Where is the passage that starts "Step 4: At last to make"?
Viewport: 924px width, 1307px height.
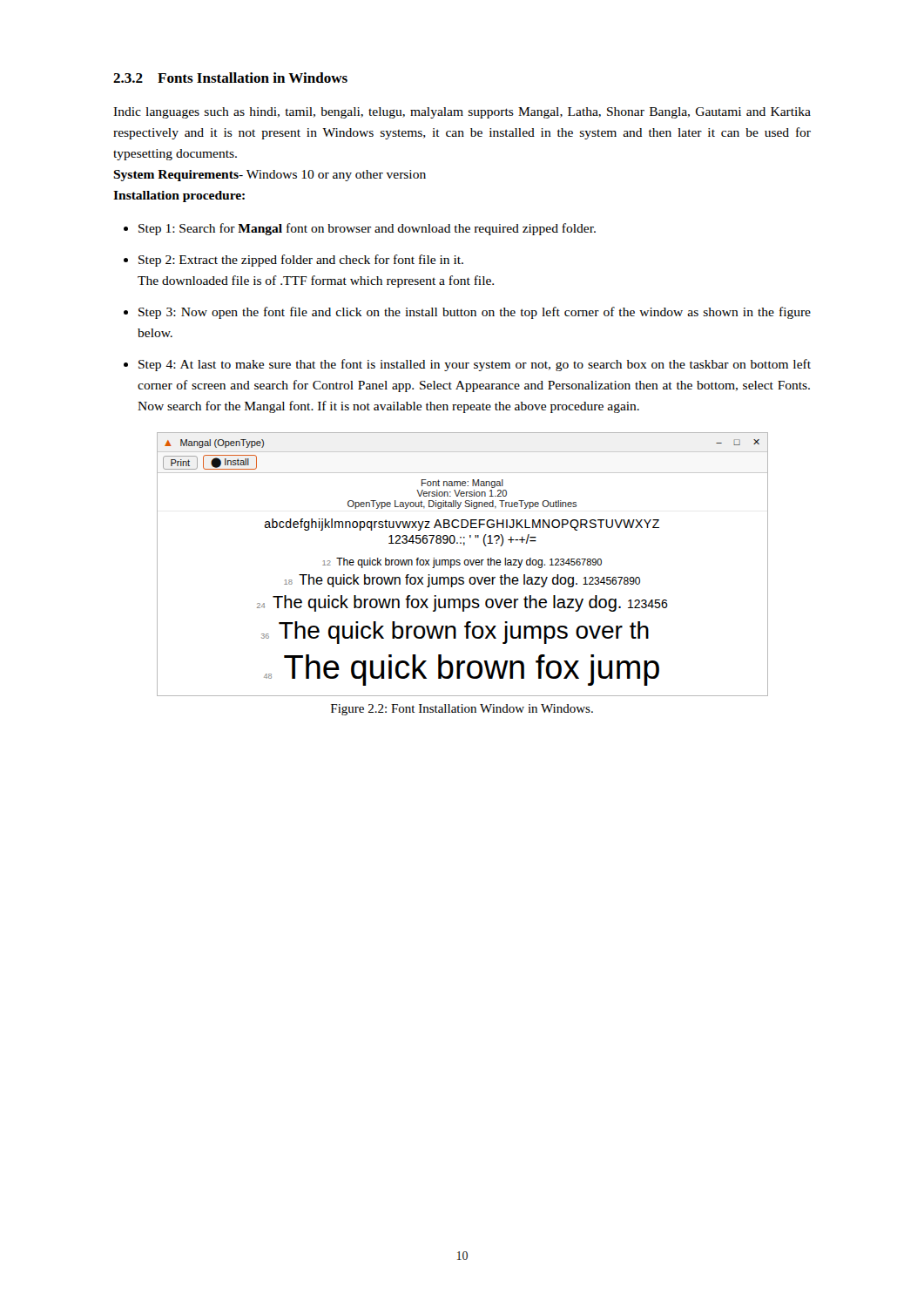pyautogui.click(x=474, y=385)
